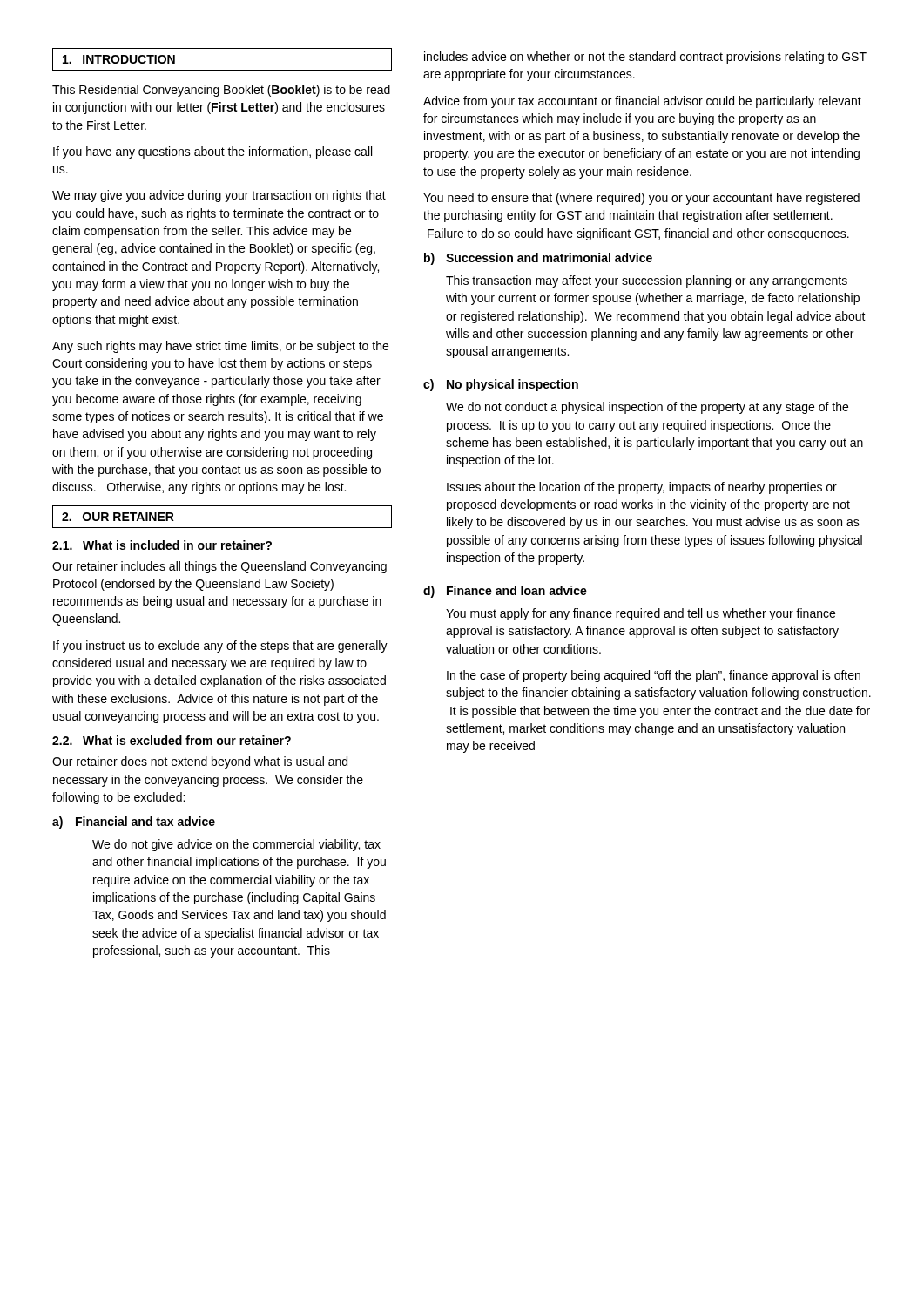
Task: Locate the list item that says "a) Financial and tax advice"
Action: [x=222, y=892]
